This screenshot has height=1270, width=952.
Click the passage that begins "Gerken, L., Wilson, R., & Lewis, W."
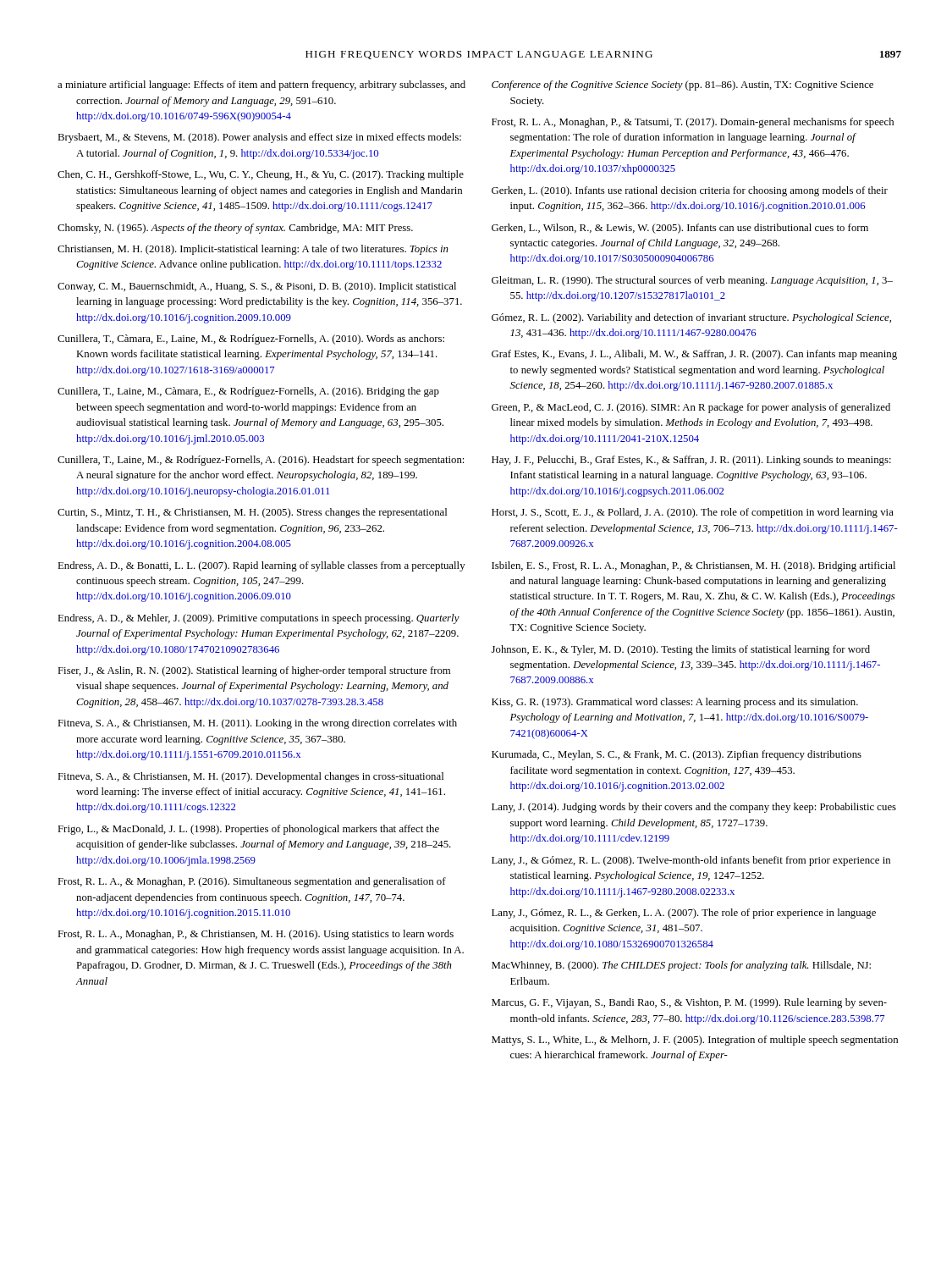[680, 243]
